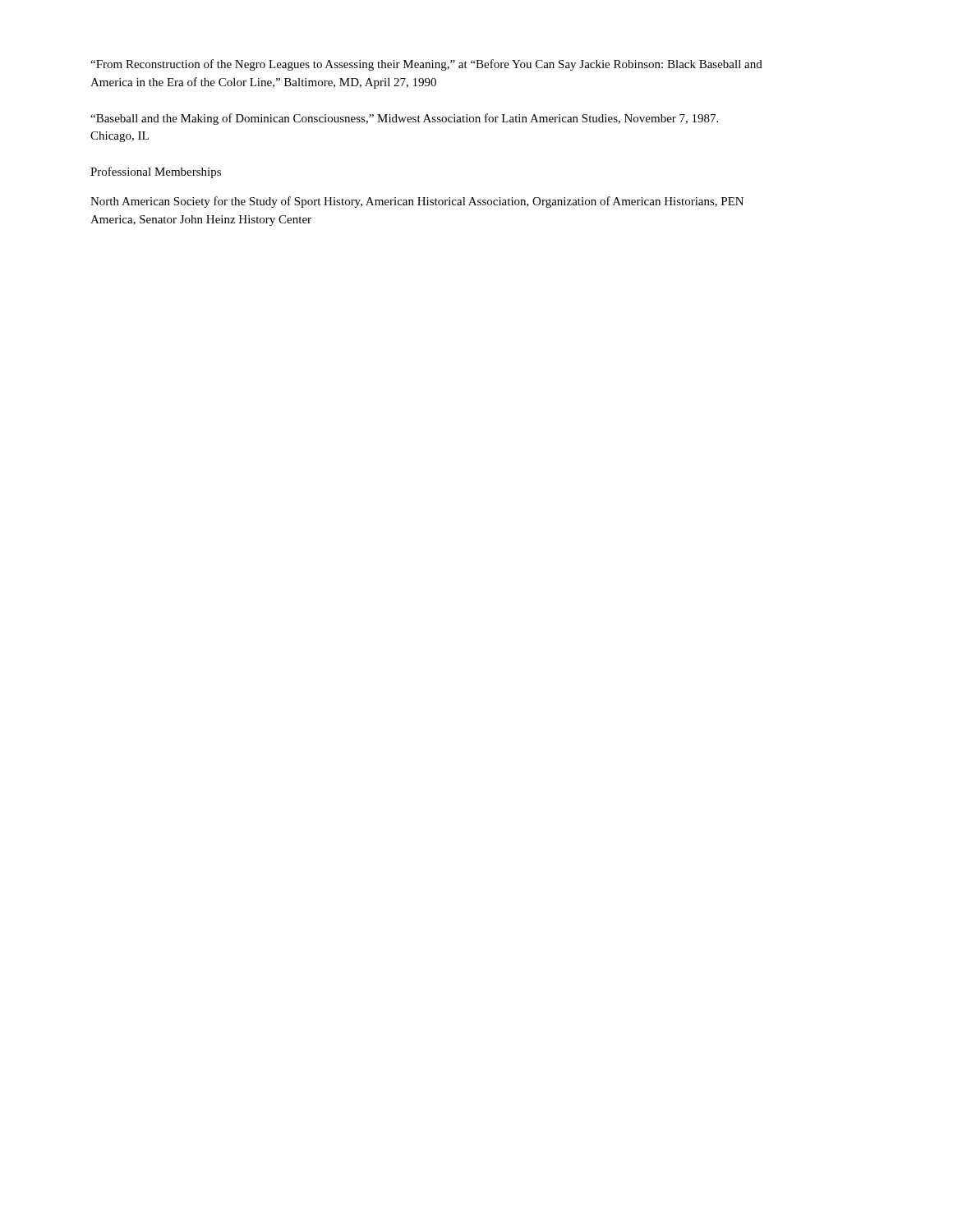Find the passage starting "“From Reconstruction of the Negro Leagues to Assessing"

click(x=426, y=73)
